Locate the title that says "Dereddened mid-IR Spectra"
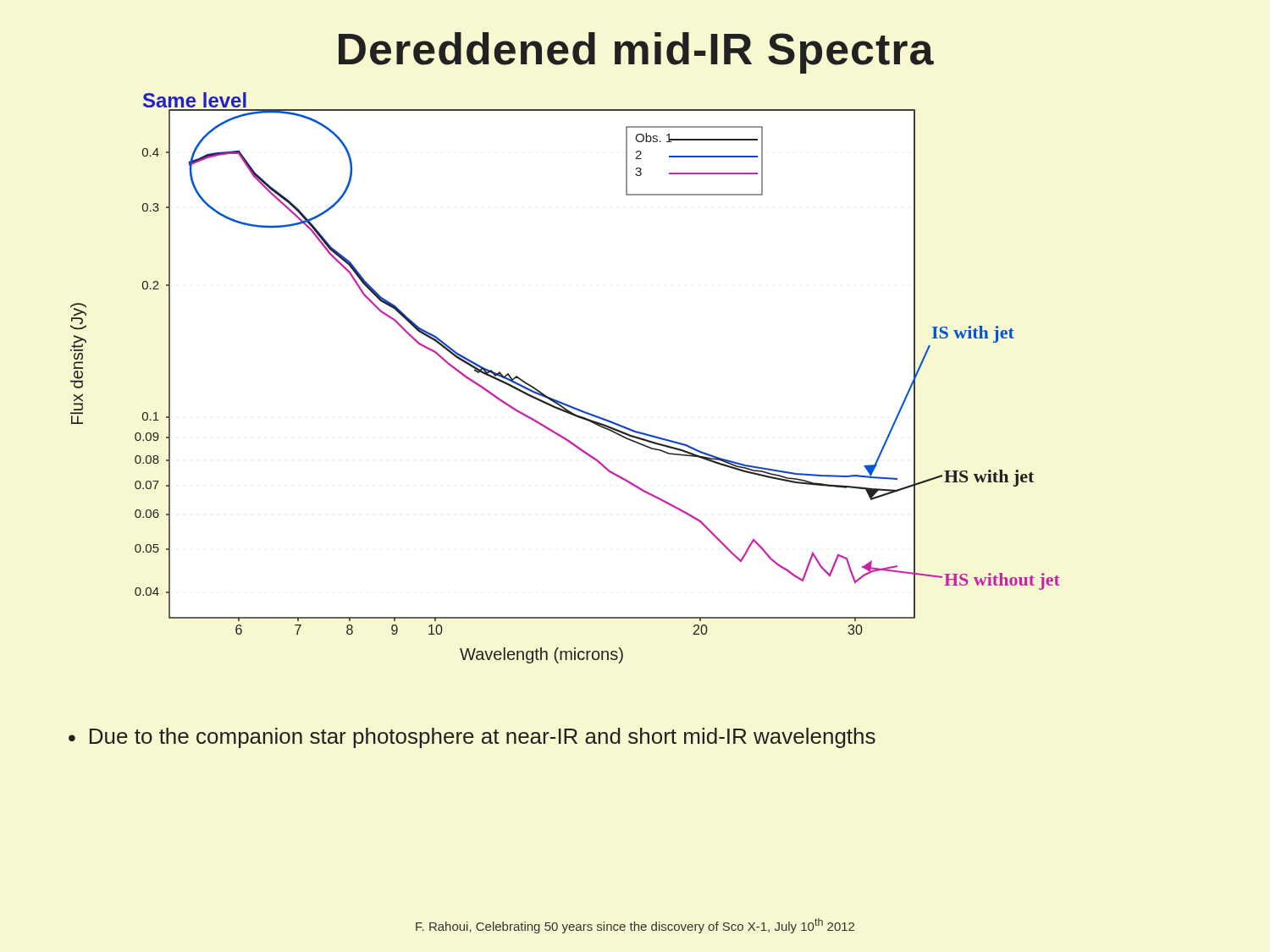This screenshot has width=1270, height=952. pos(635,49)
